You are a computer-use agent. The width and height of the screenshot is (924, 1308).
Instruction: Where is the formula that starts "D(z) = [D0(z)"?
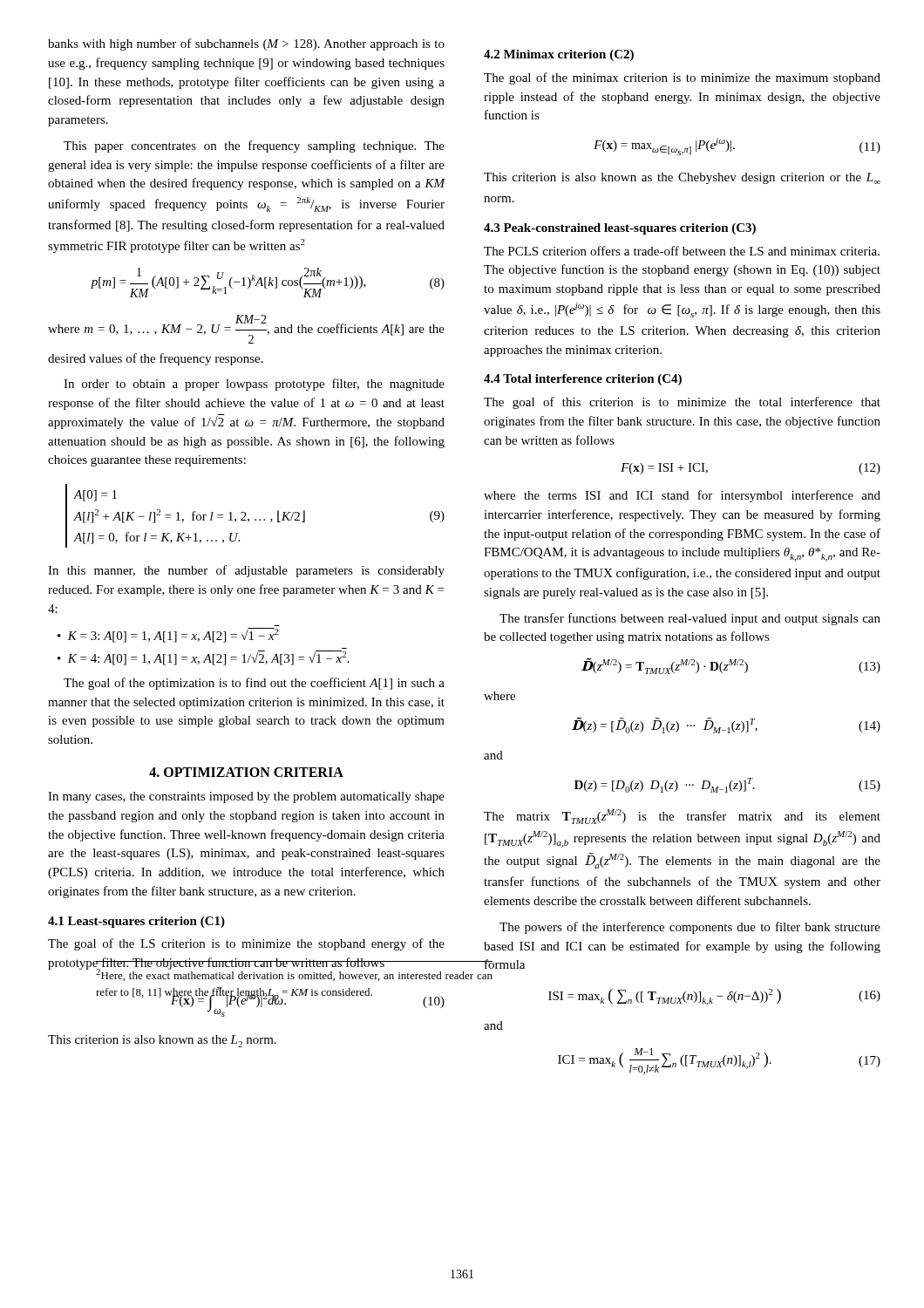682,785
